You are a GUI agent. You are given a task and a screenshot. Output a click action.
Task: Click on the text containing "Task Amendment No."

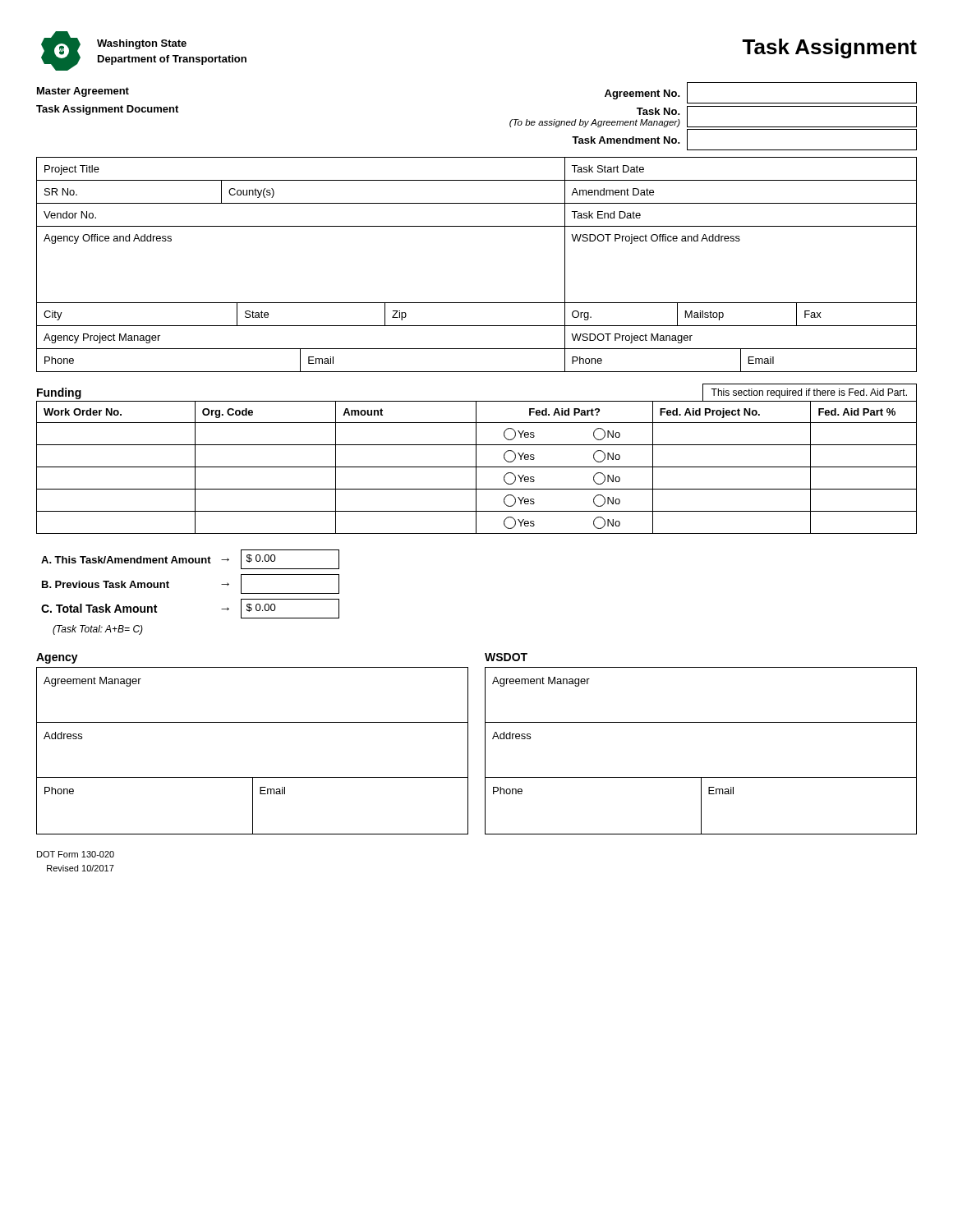(626, 140)
